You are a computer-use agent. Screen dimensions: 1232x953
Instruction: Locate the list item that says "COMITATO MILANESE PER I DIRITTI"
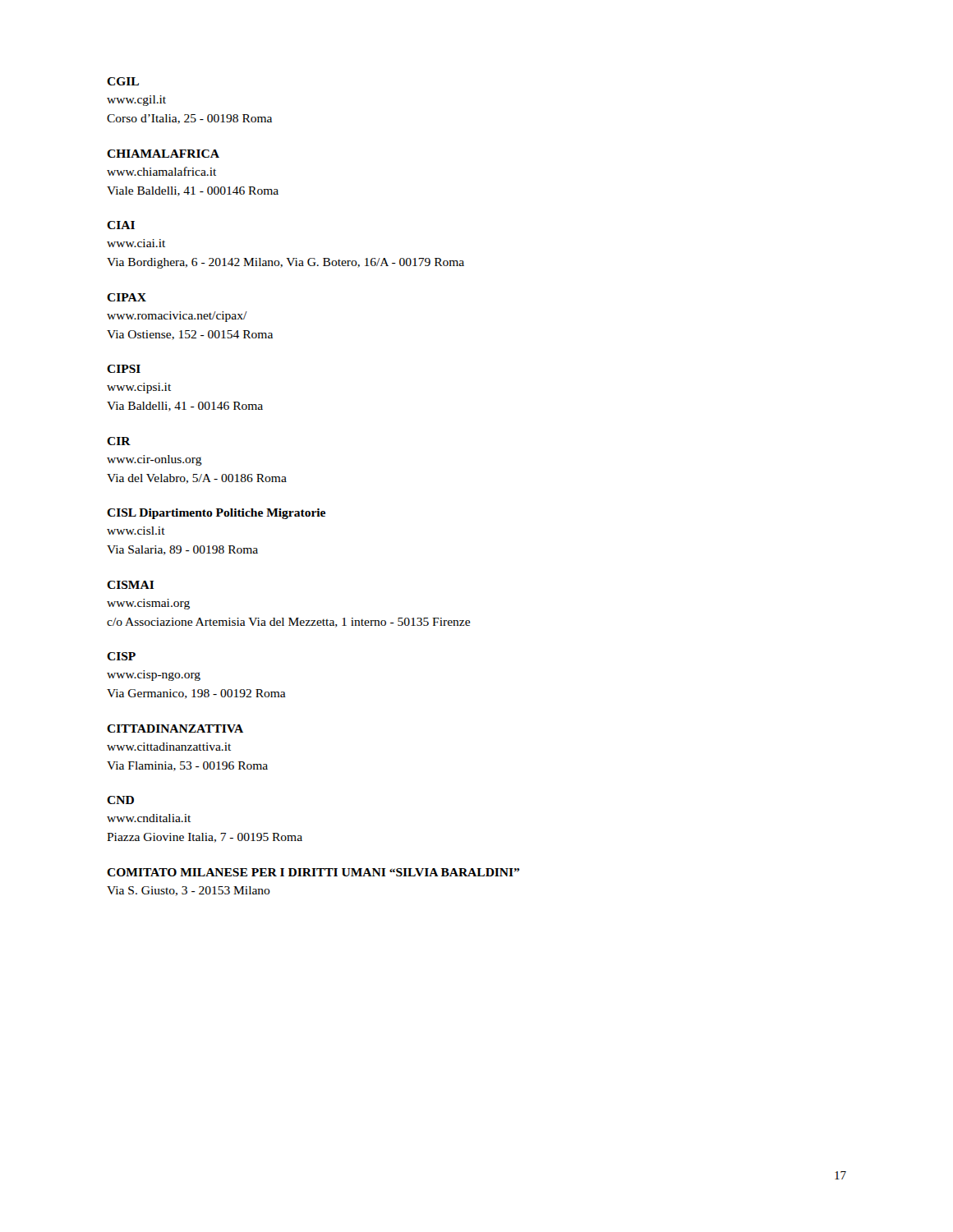[x=476, y=882]
